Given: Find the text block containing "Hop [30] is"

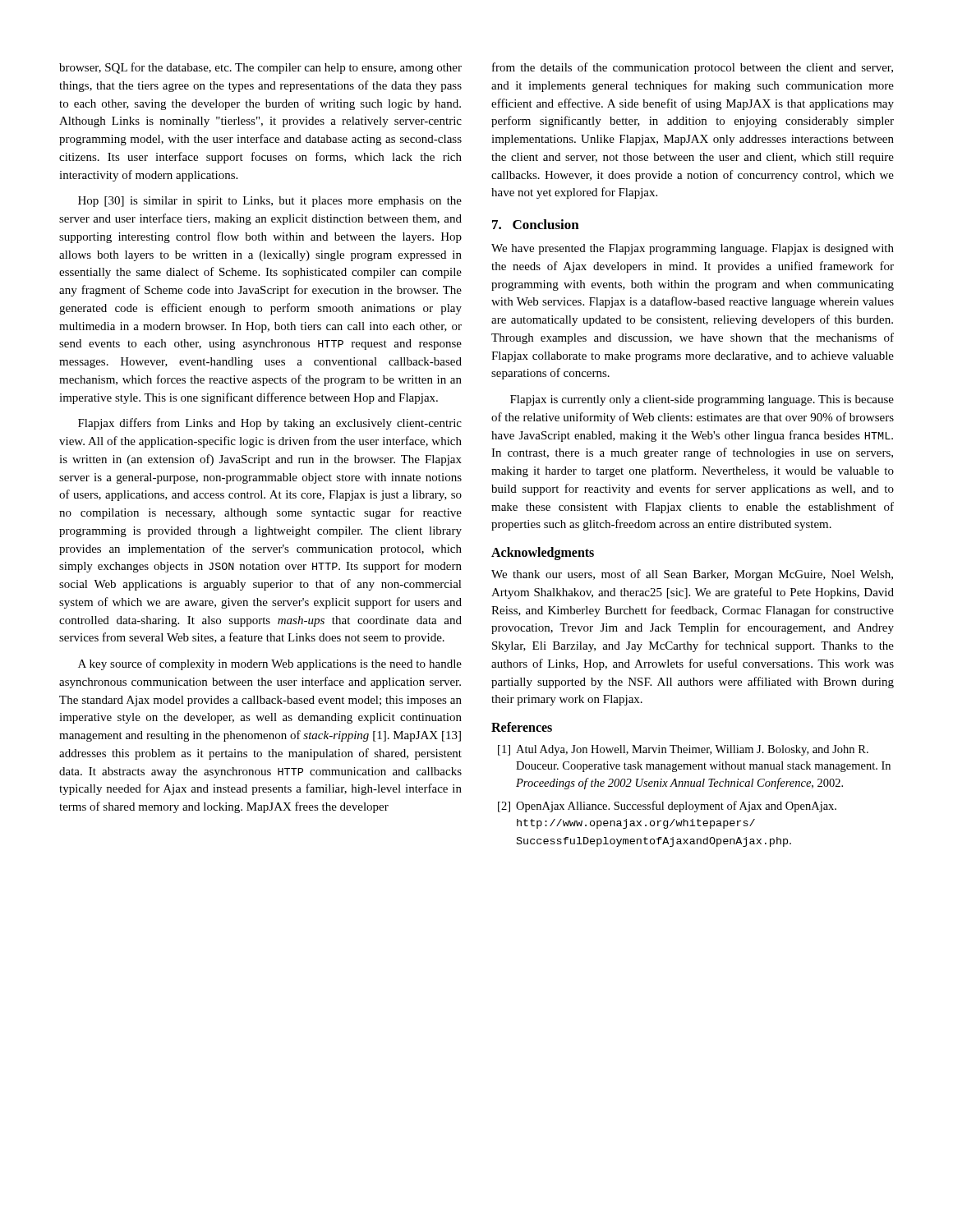Looking at the screenshot, I should click(x=260, y=300).
